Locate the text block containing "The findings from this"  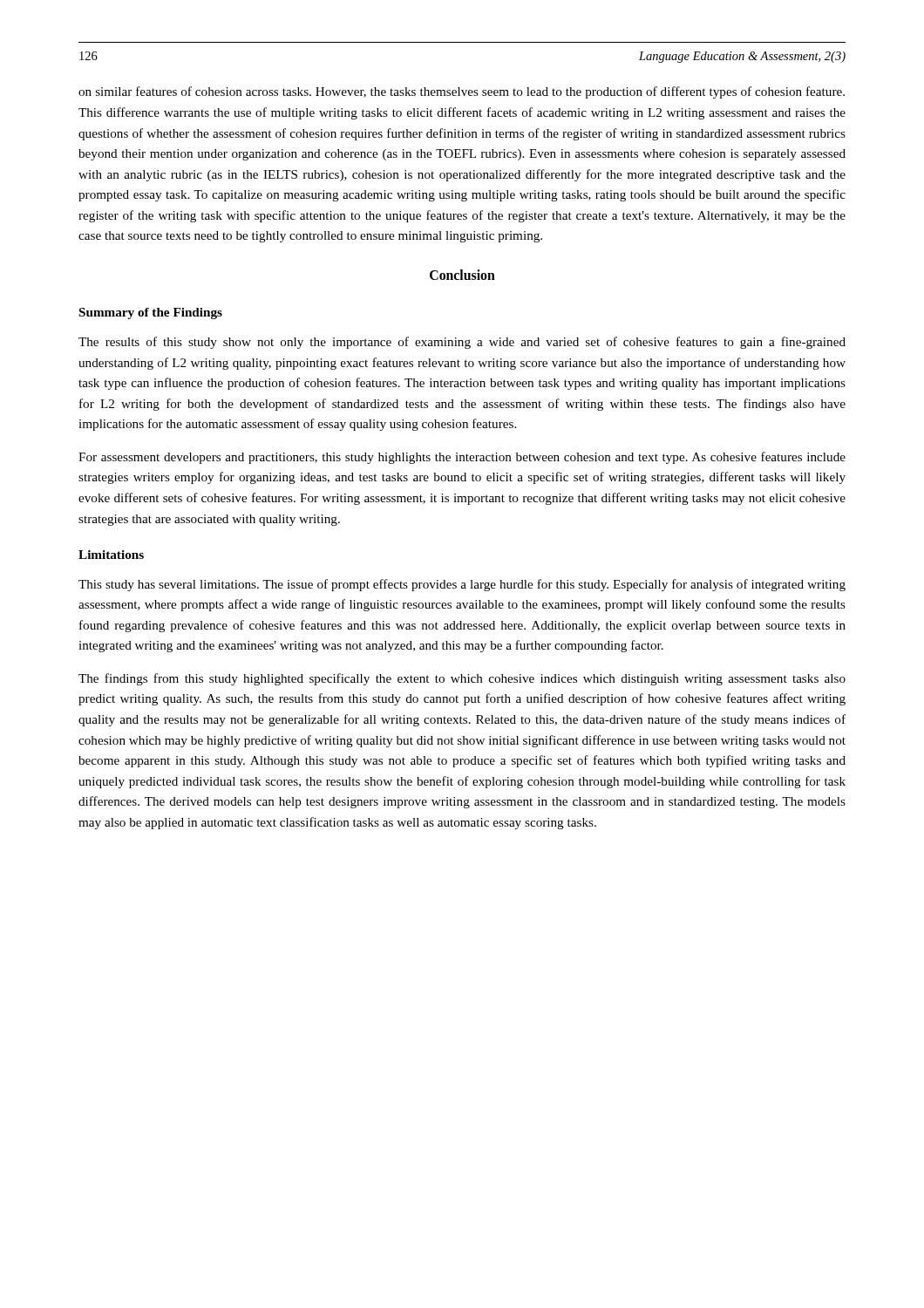click(x=462, y=750)
